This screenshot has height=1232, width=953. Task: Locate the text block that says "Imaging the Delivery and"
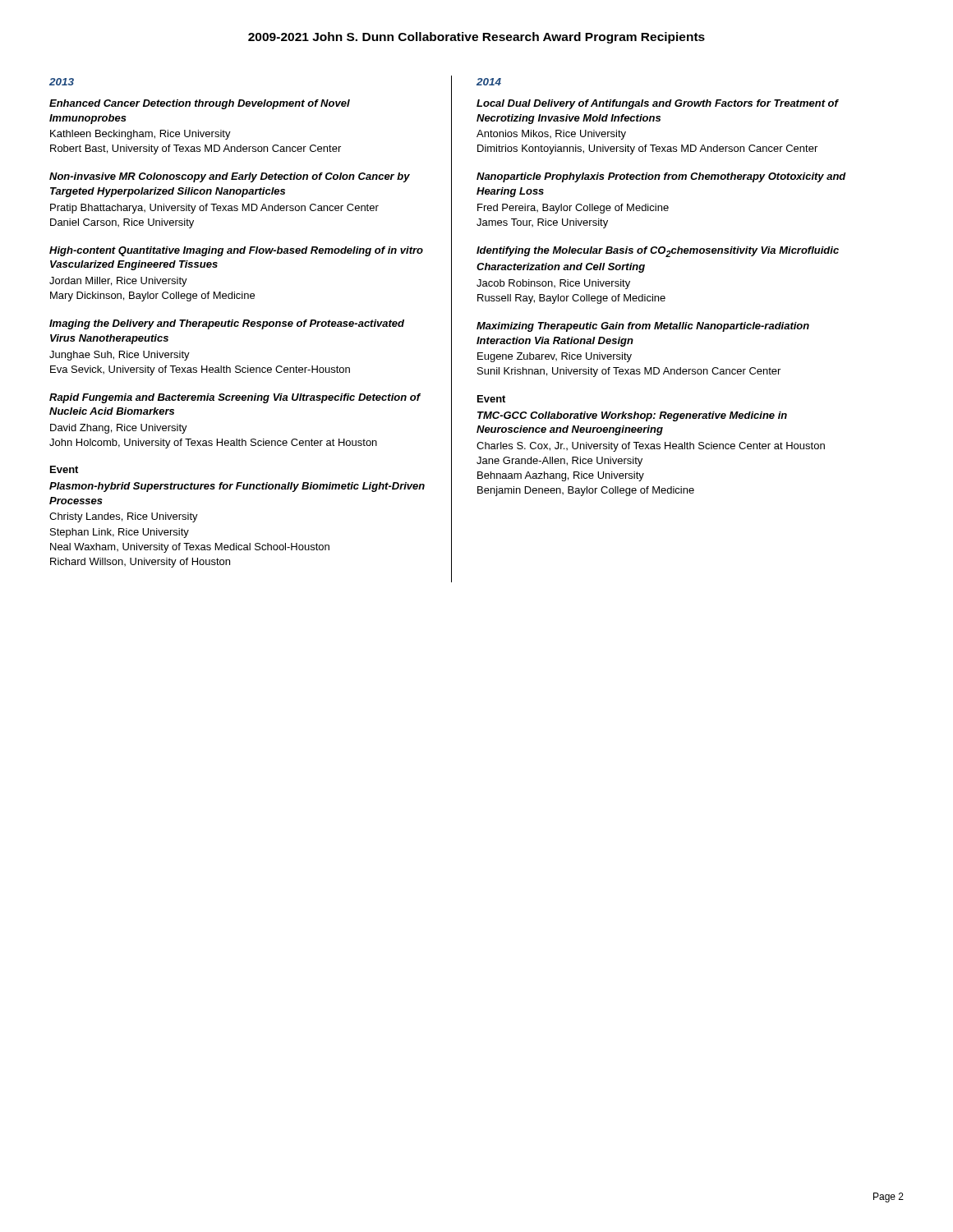[x=227, y=324]
